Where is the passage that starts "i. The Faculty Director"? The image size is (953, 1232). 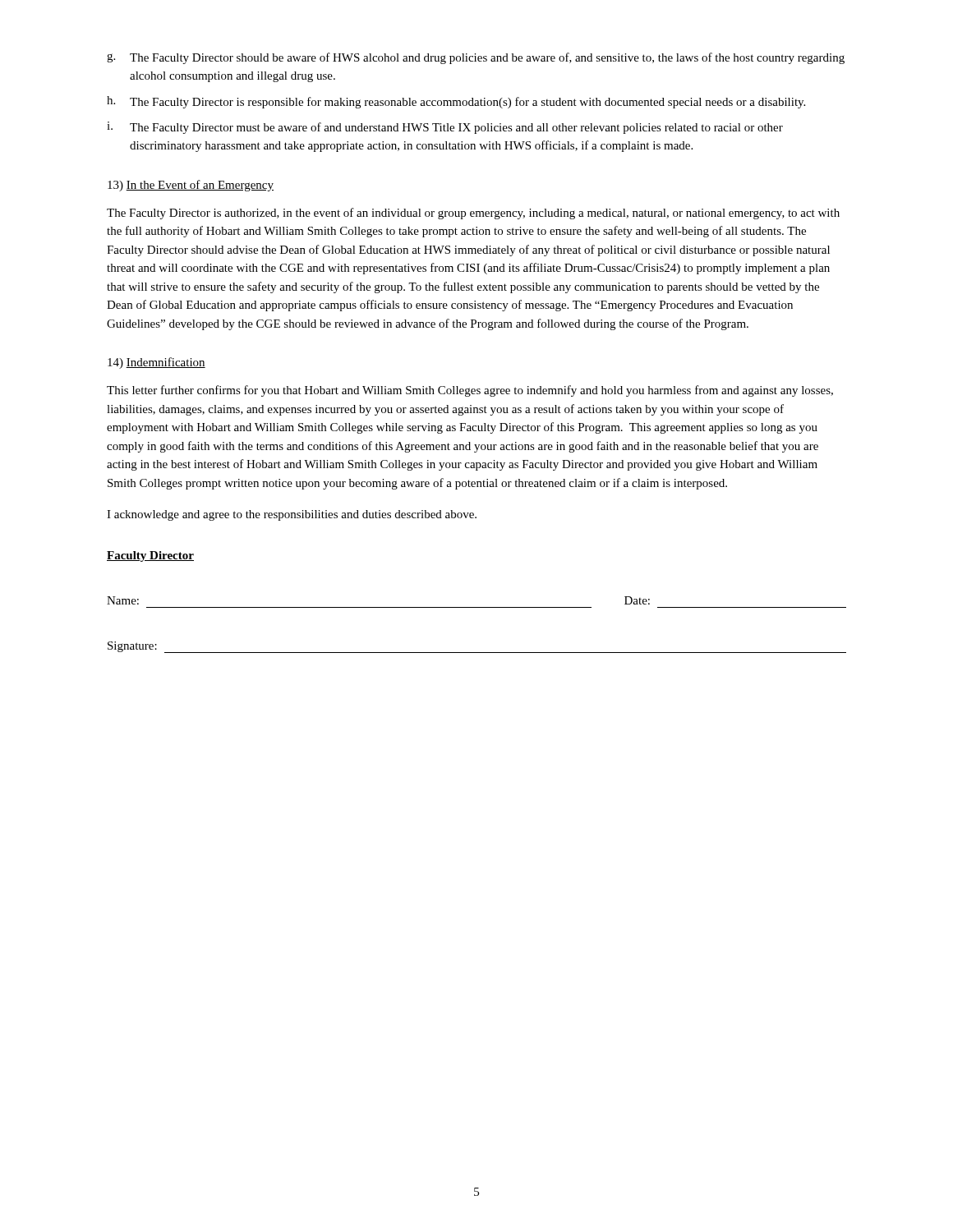[x=476, y=137]
